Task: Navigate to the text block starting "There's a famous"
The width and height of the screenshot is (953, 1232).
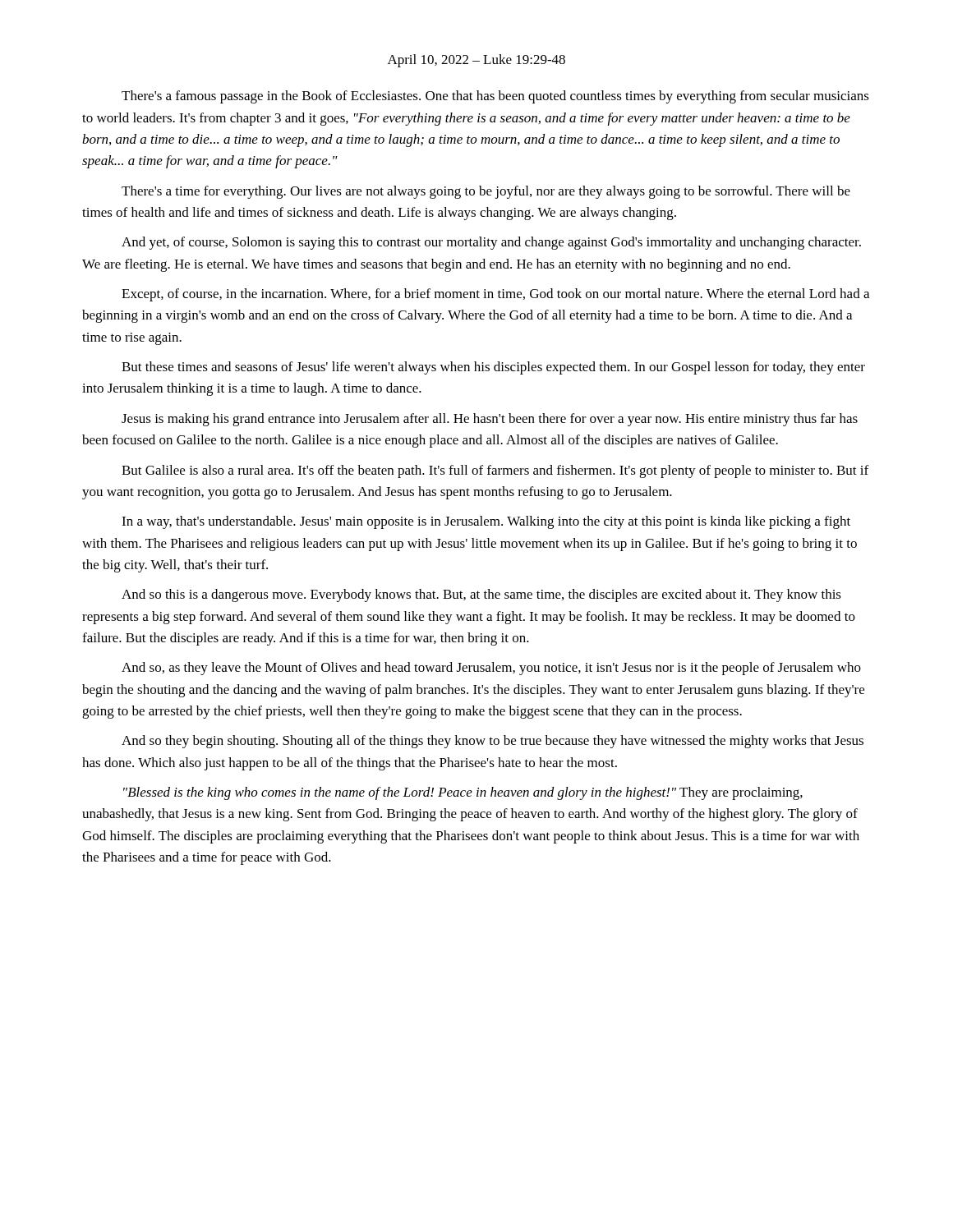Action: point(476,129)
